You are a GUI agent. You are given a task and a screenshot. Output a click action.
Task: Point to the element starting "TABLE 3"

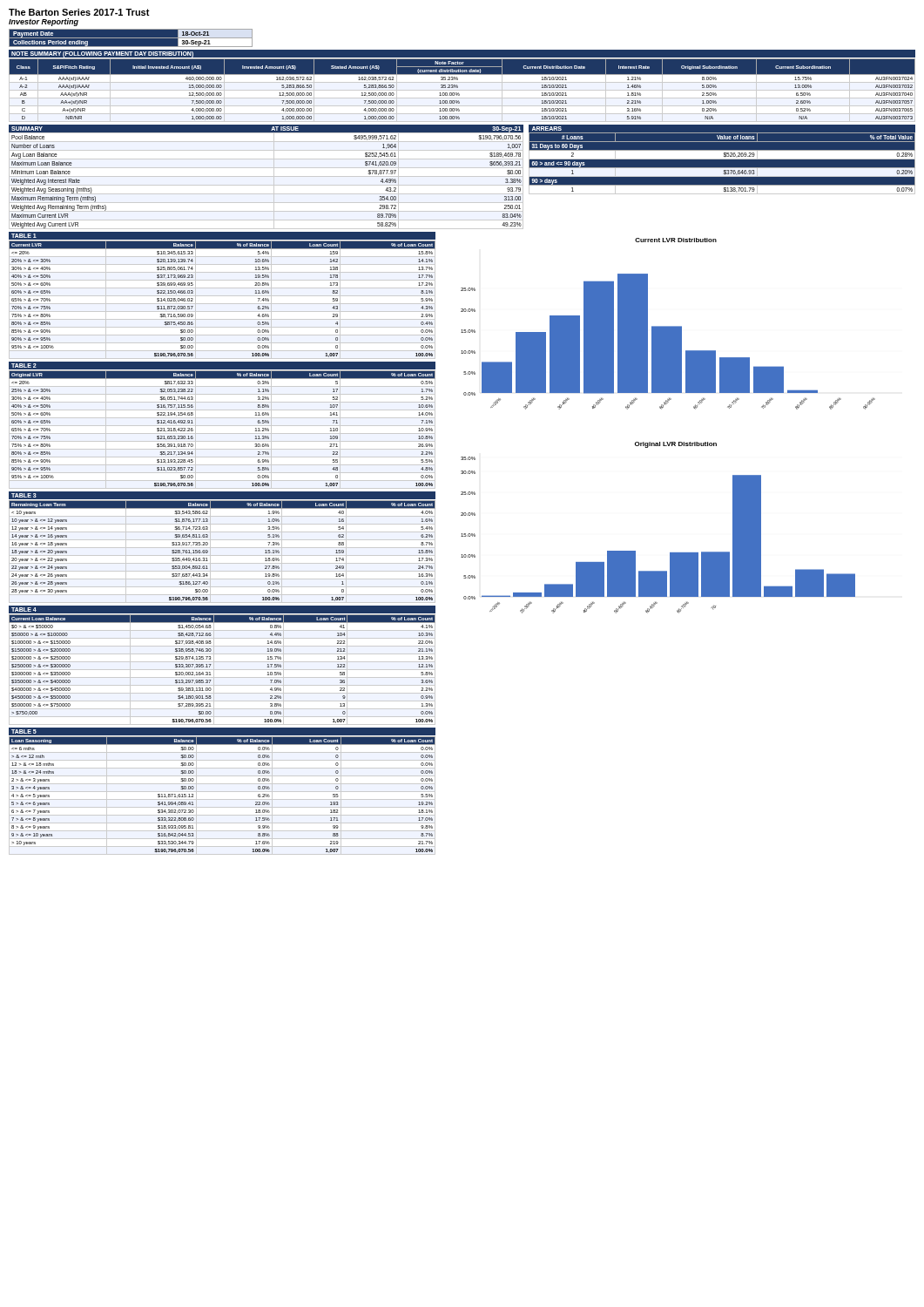24,495
